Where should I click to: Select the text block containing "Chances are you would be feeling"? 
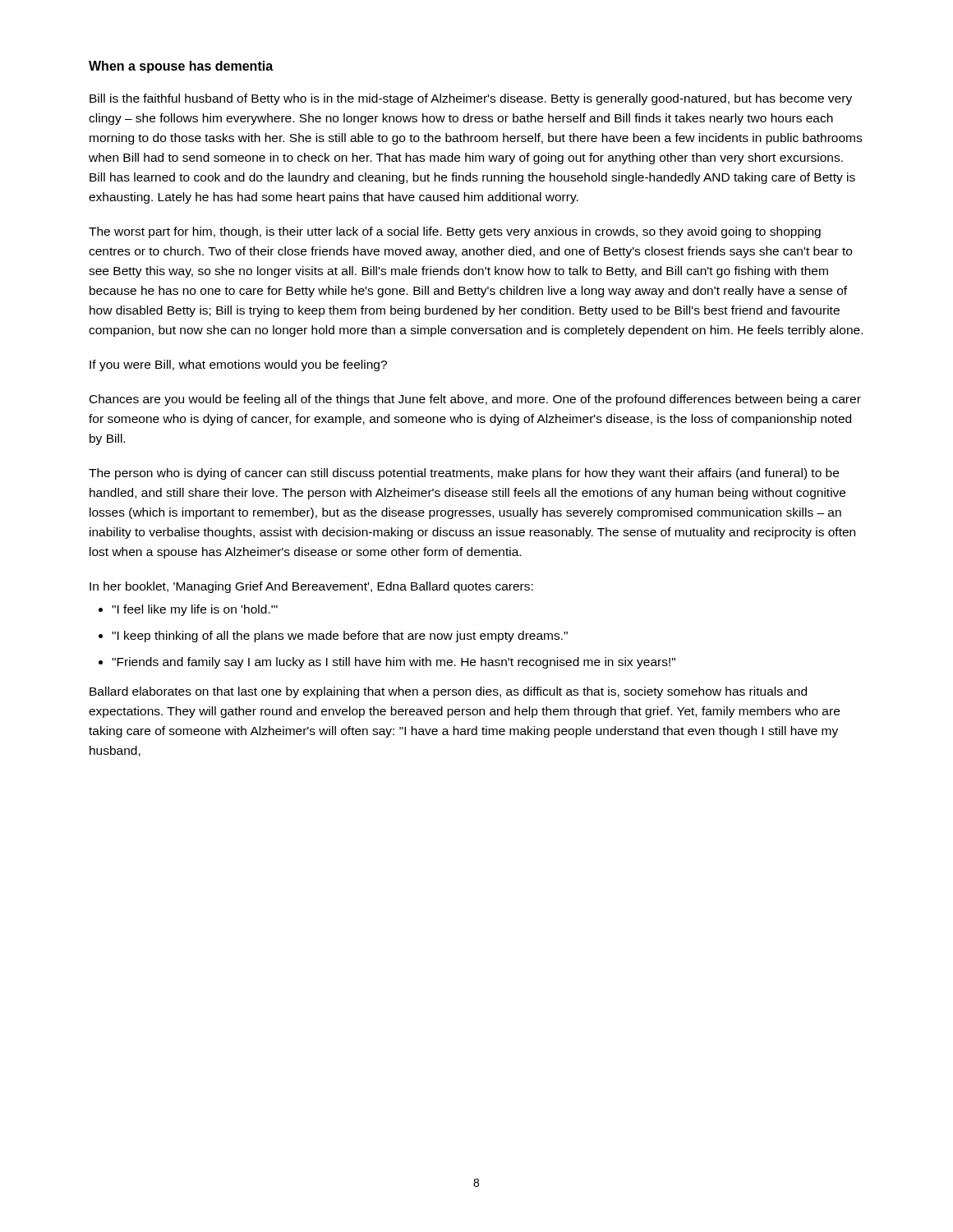475,419
